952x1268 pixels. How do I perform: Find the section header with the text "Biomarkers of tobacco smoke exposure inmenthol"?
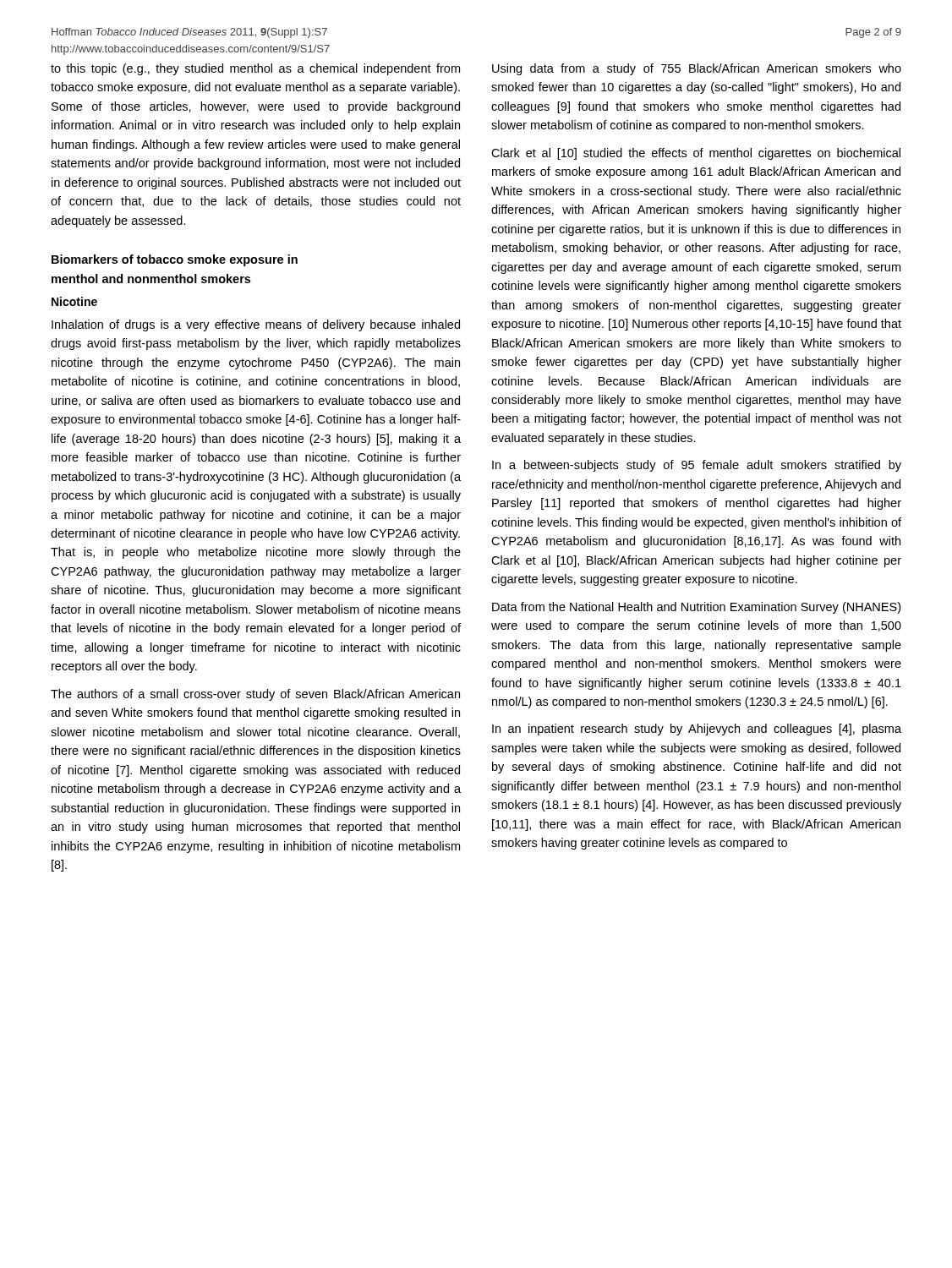tap(174, 269)
